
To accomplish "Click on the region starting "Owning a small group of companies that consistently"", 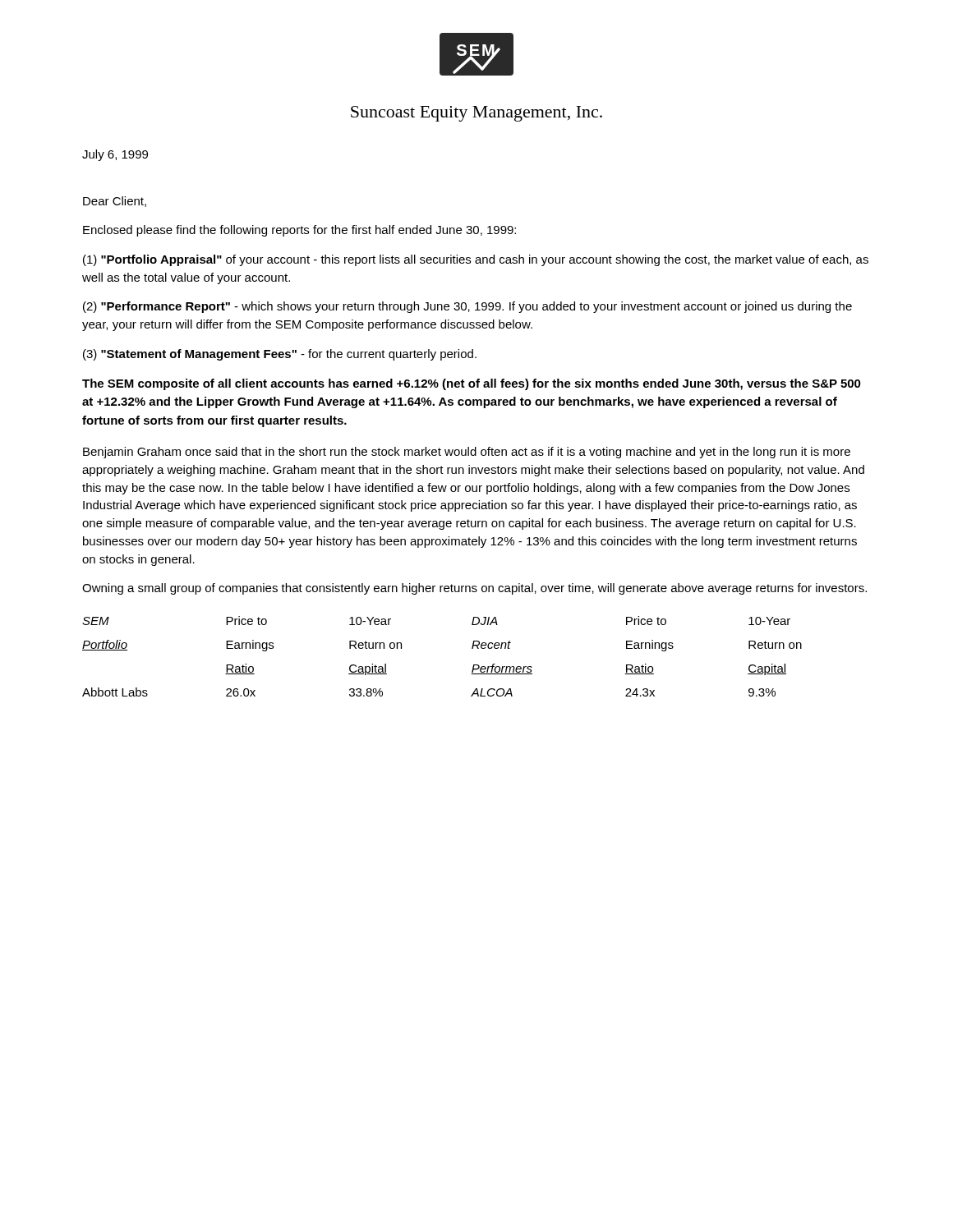I will 475,588.
